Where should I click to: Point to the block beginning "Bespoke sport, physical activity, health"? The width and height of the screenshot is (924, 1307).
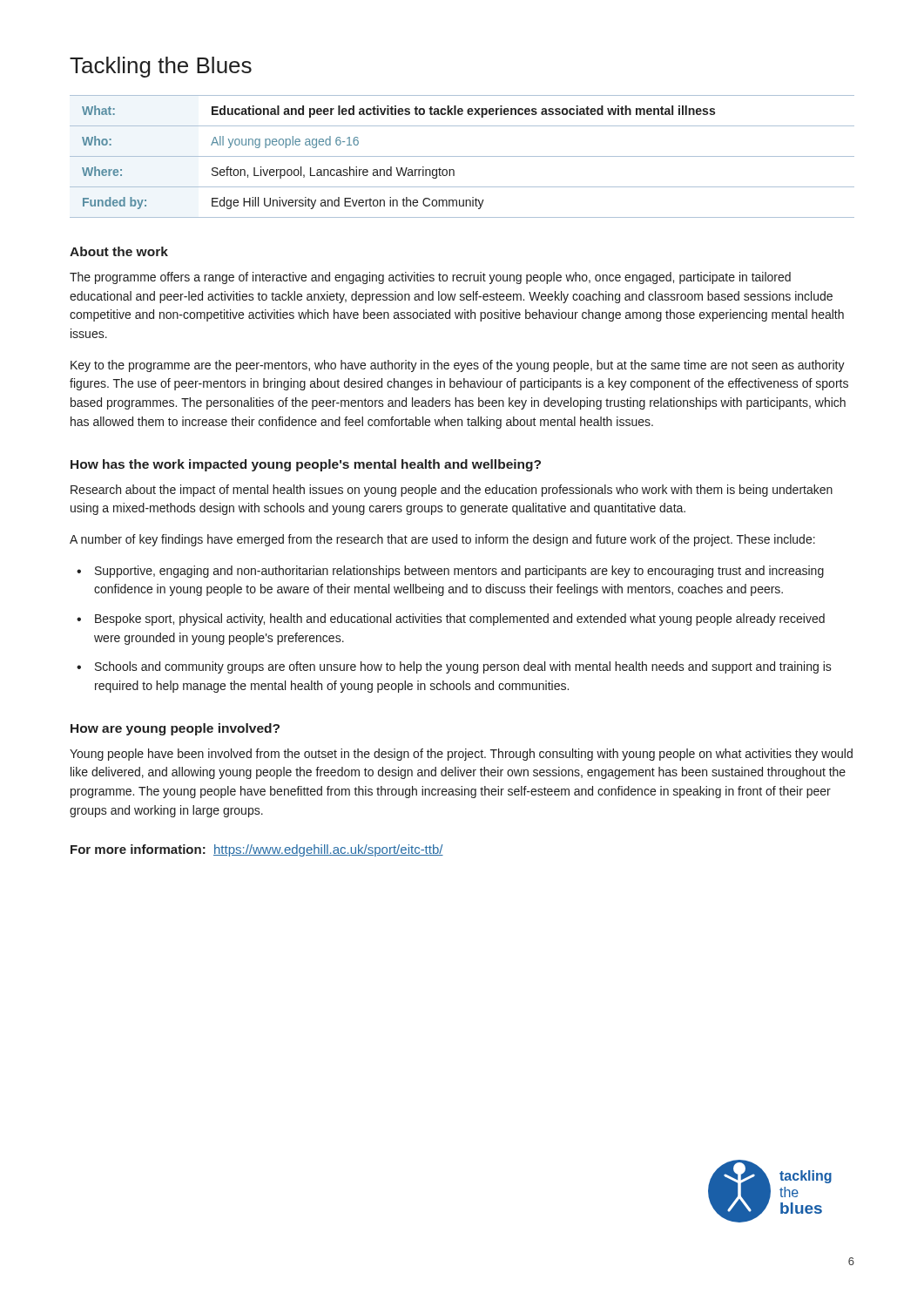click(x=460, y=628)
